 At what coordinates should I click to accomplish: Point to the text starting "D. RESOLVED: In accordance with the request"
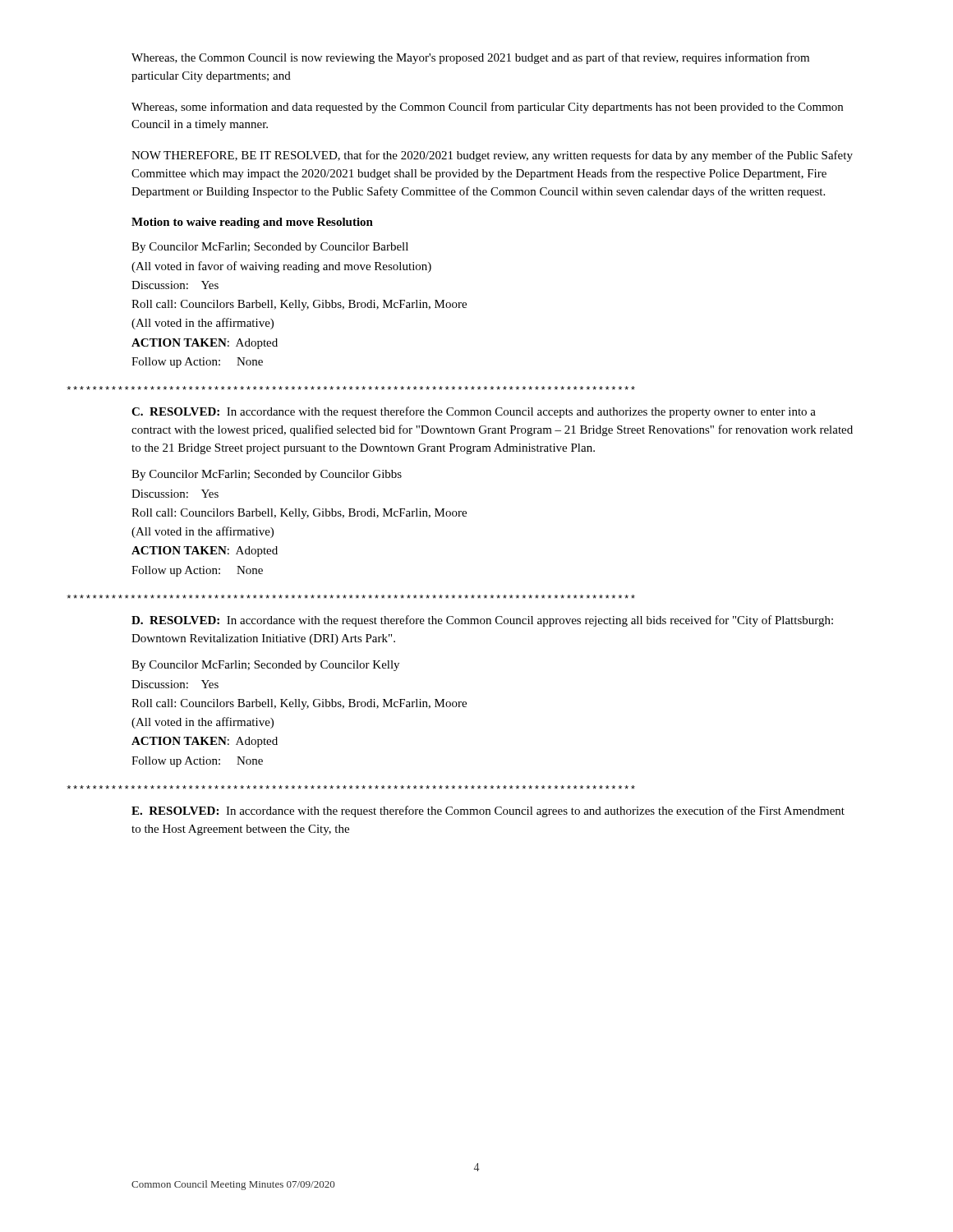click(483, 629)
